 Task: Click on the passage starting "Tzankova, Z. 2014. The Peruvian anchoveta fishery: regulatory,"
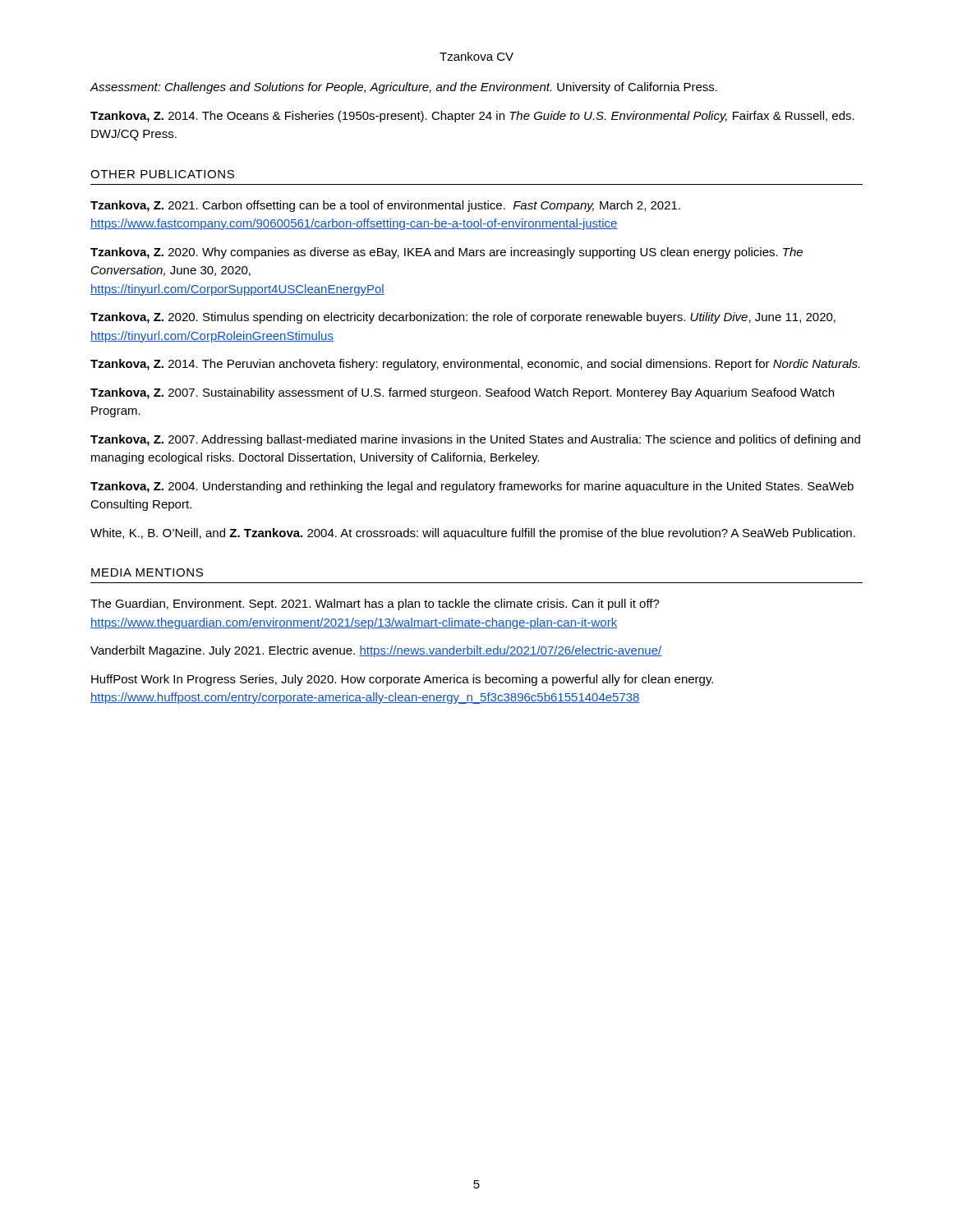(x=476, y=363)
